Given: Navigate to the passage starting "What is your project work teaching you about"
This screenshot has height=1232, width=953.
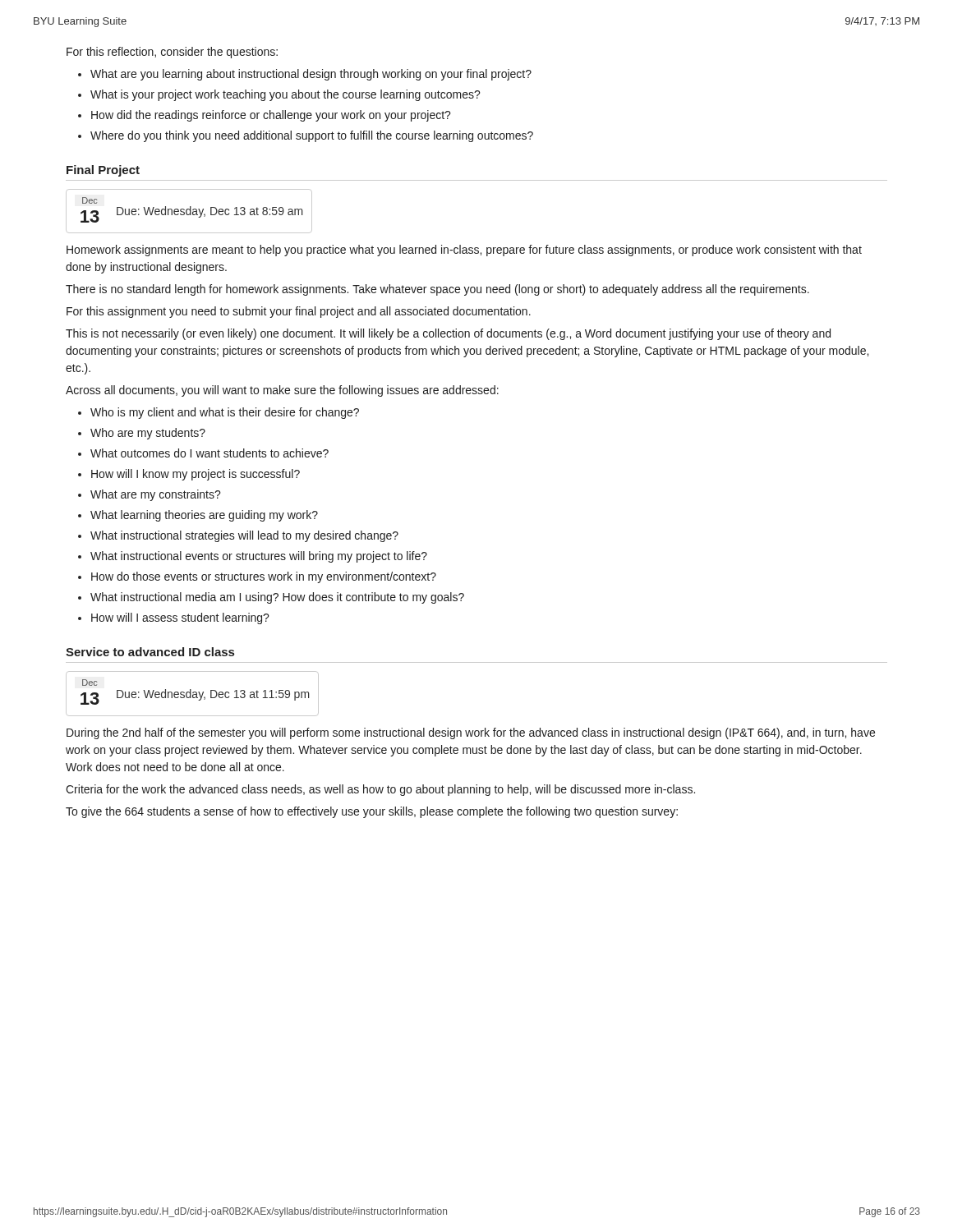Looking at the screenshot, I should click(285, 94).
